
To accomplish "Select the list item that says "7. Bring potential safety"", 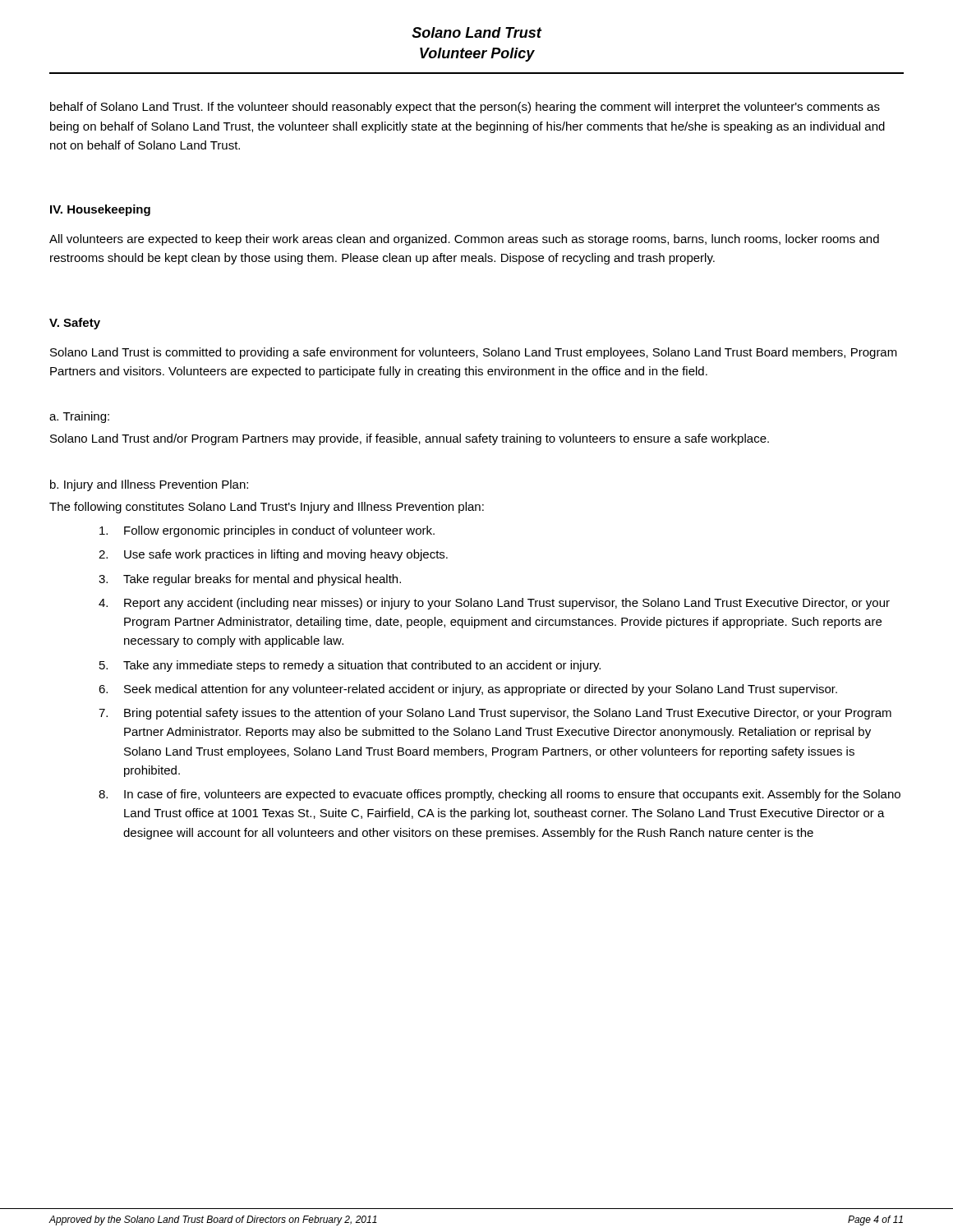I will tap(501, 741).
